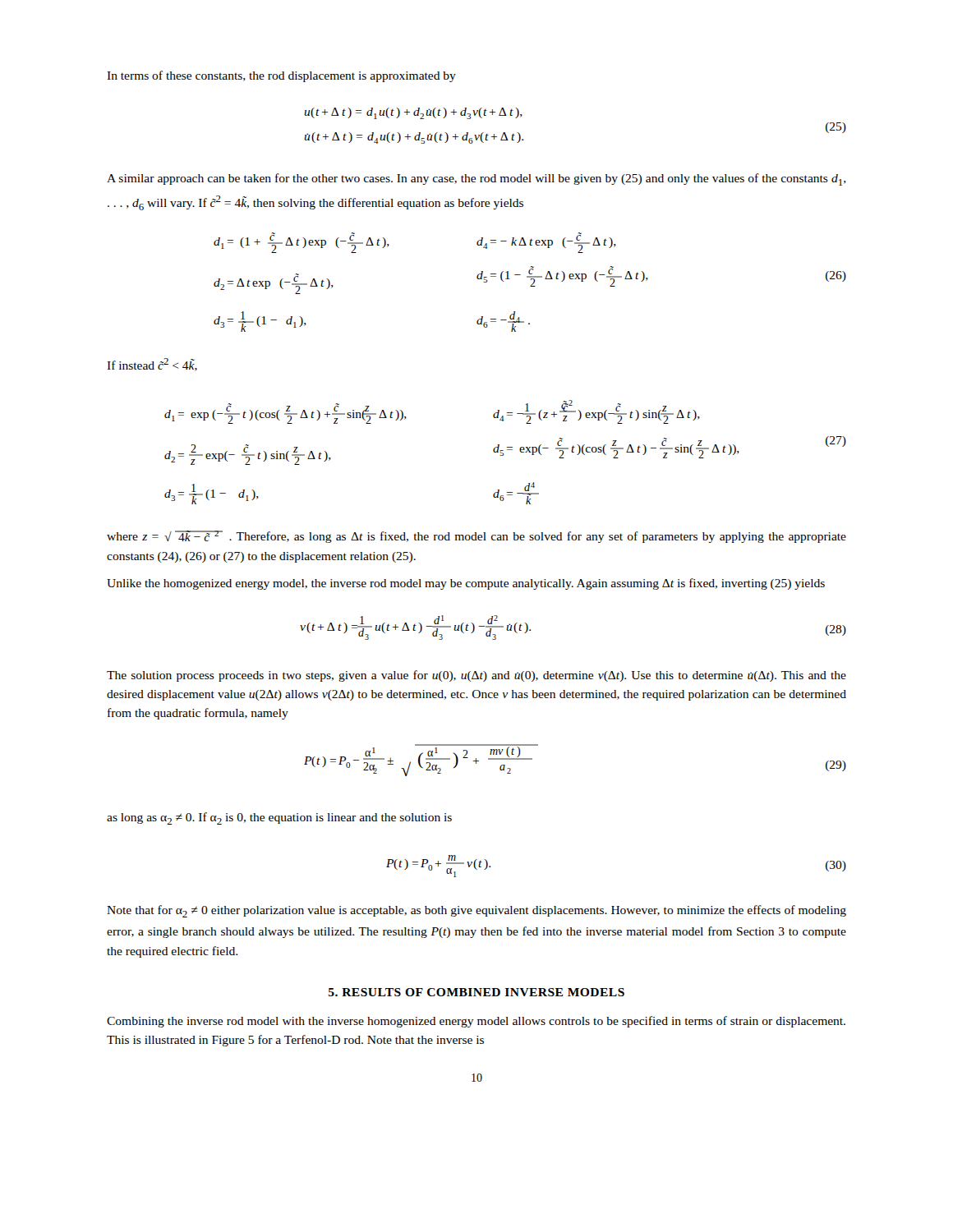Where is the passage that starts "where z = √4k̃ −"?
This screenshot has width=953, height=1232.
point(476,537)
